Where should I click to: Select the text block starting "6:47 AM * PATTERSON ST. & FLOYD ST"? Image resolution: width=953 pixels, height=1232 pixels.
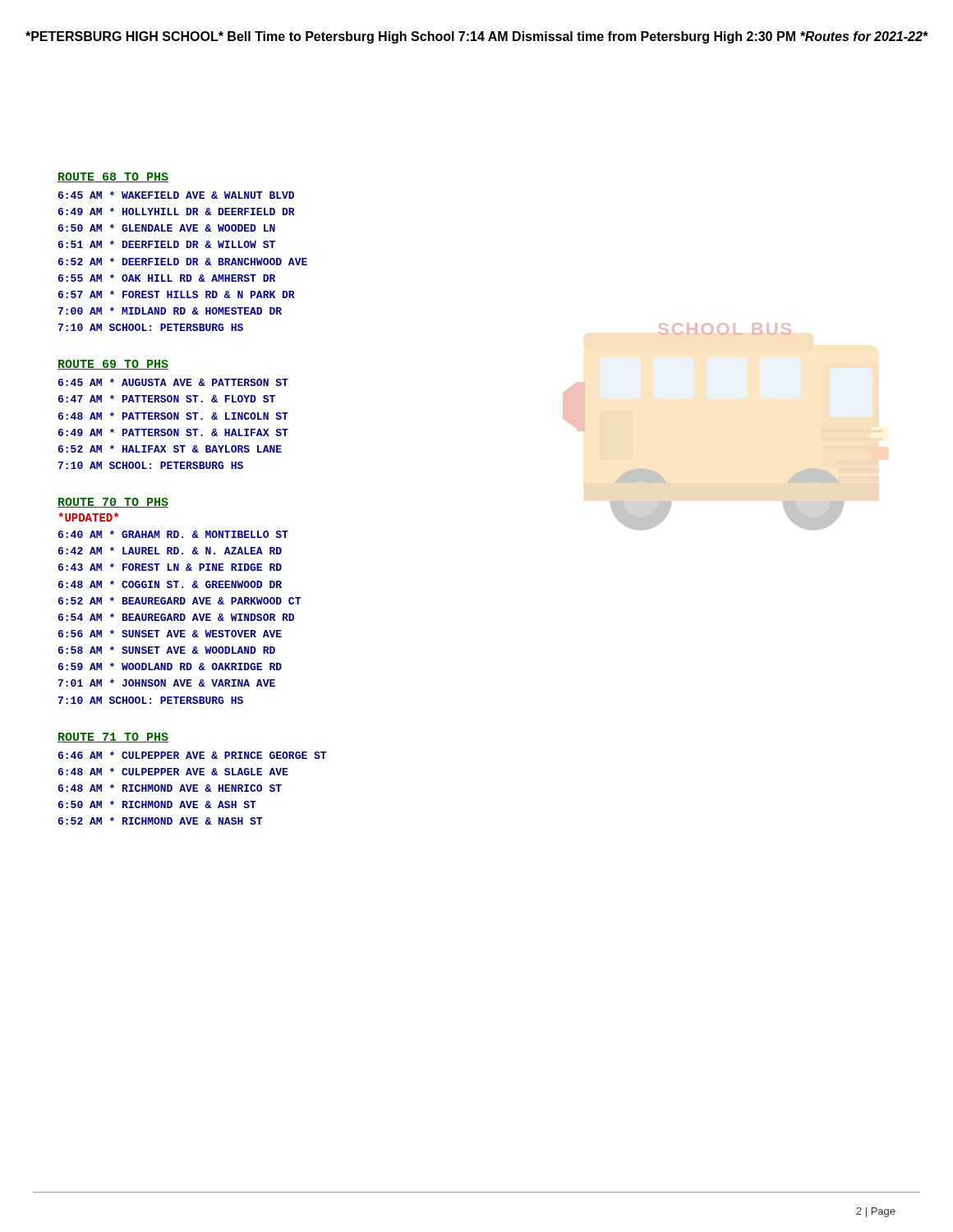(170, 400)
